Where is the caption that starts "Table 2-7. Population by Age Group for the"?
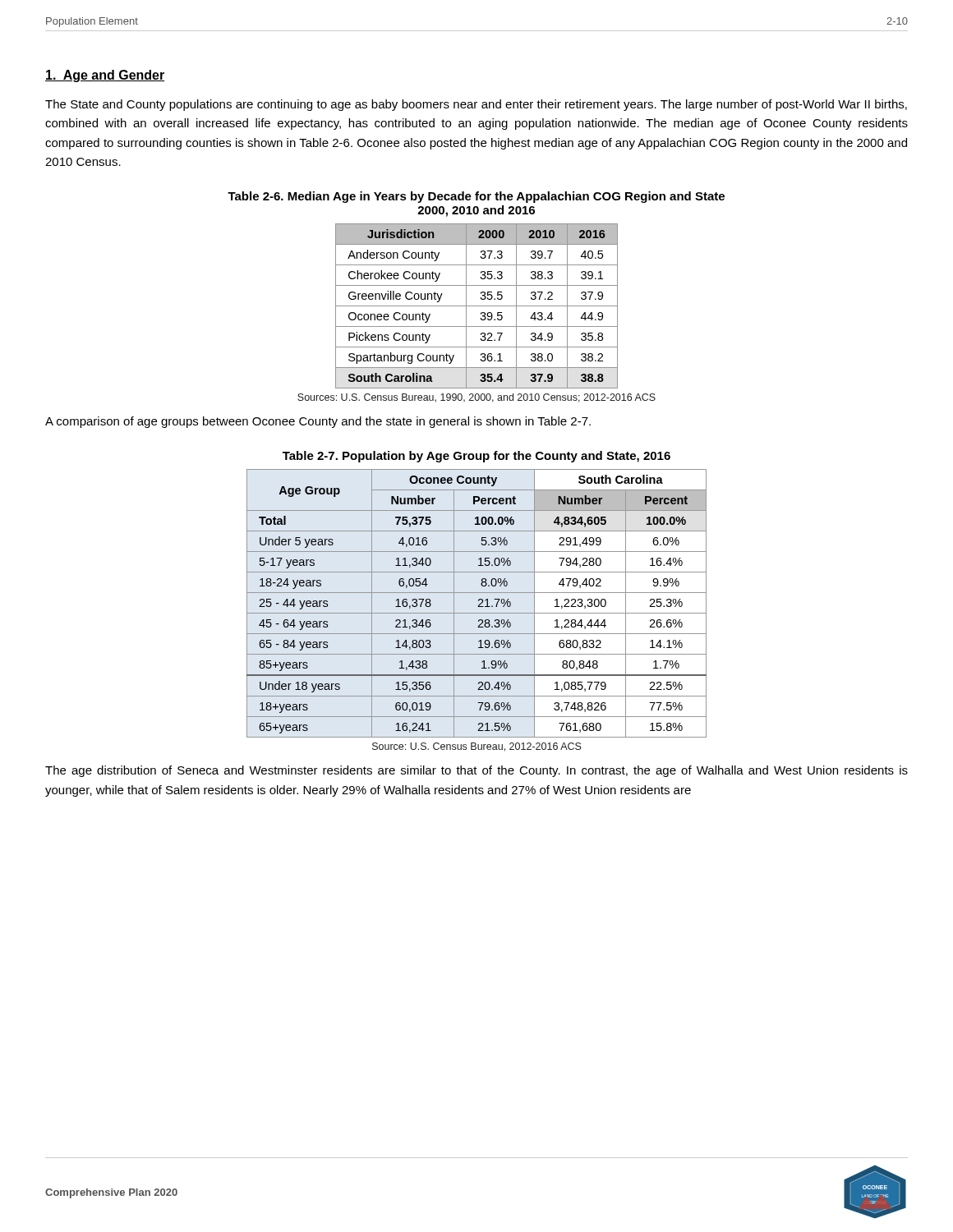 [x=476, y=456]
